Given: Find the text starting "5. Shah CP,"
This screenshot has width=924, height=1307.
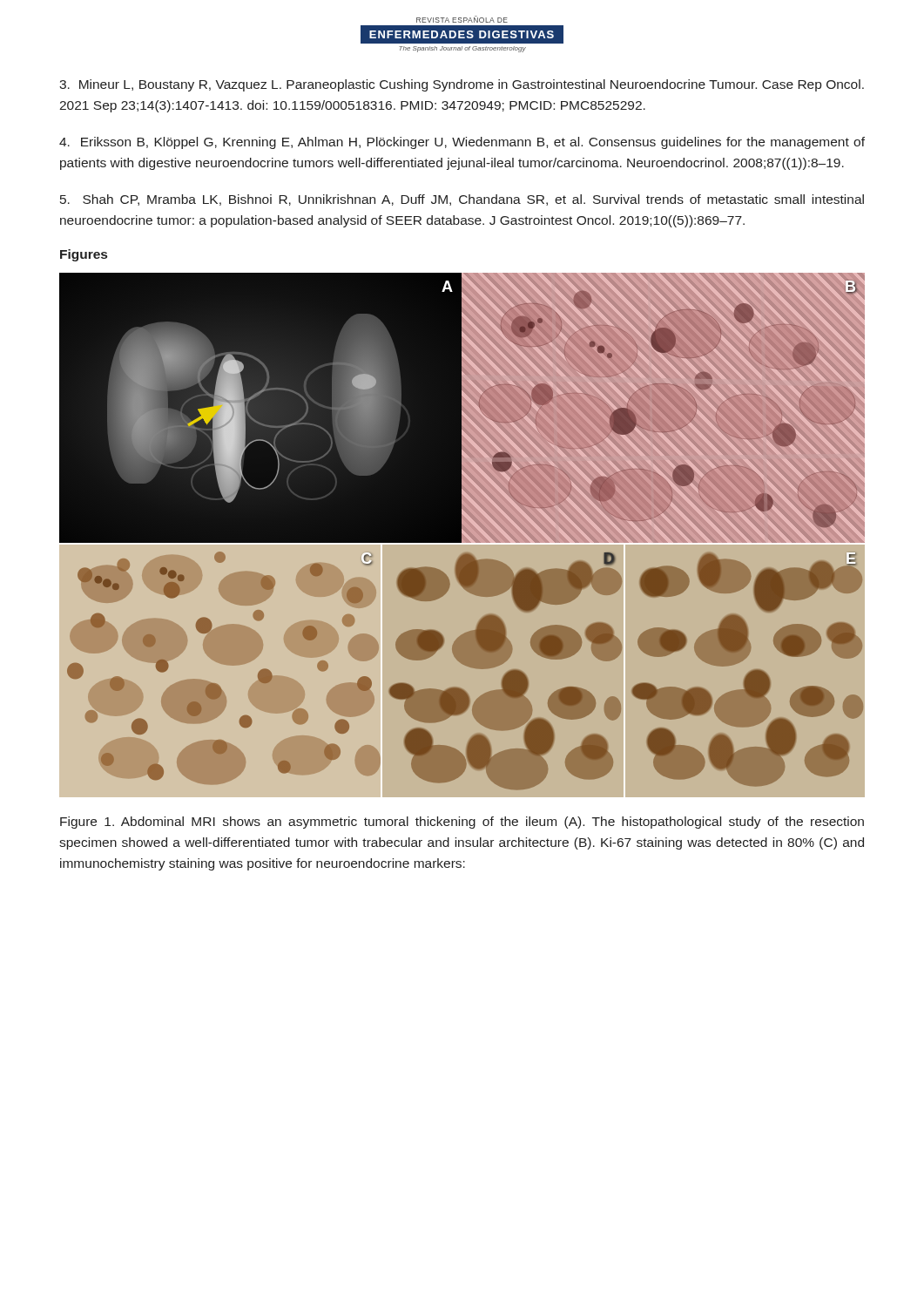Looking at the screenshot, I should coord(462,210).
